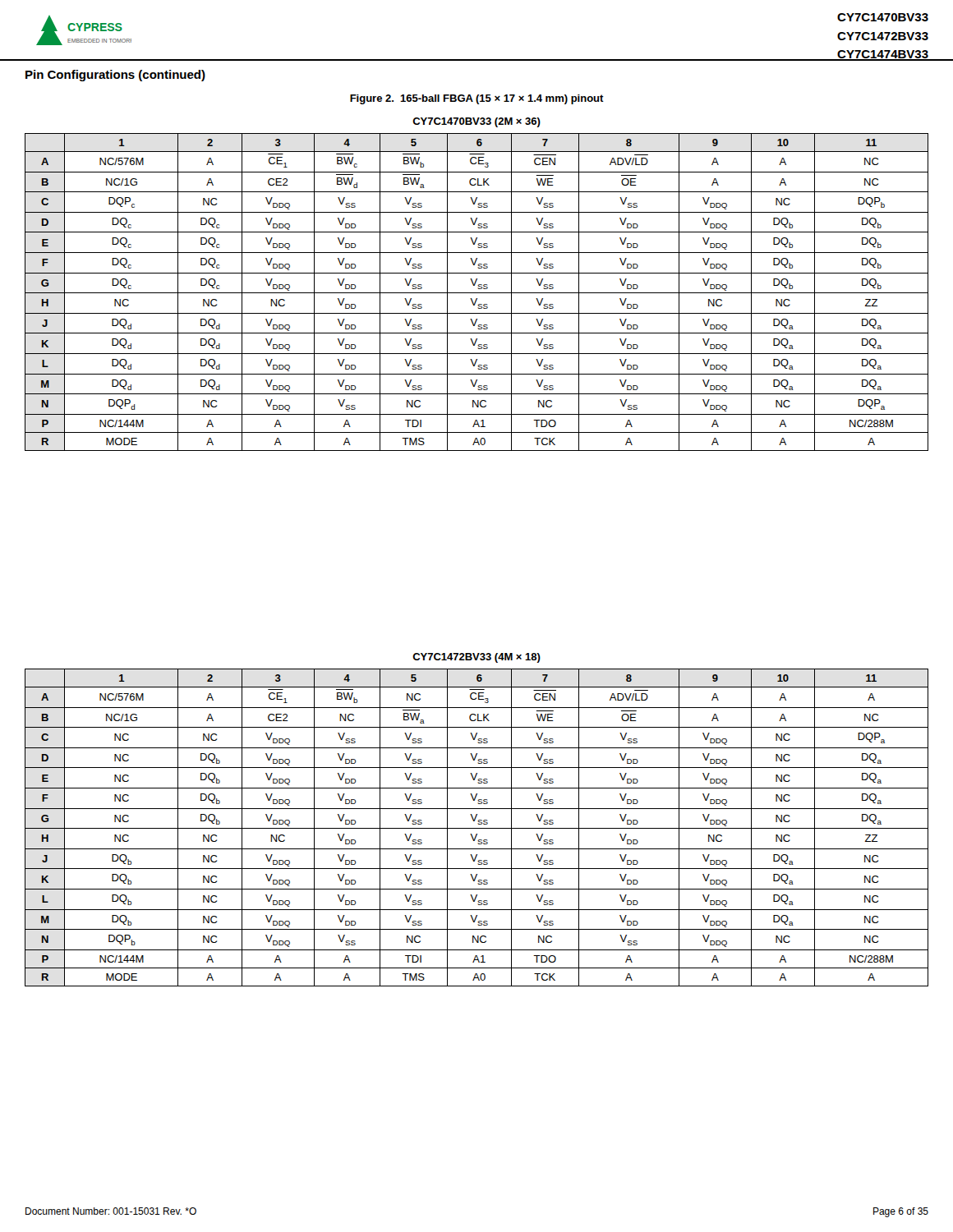Find the caption on this page that starts "Figure 2. 165-ball FBGA (15 × 17 ×"
Screen dimensions: 1232x953
pyautogui.click(x=476, y=98)
